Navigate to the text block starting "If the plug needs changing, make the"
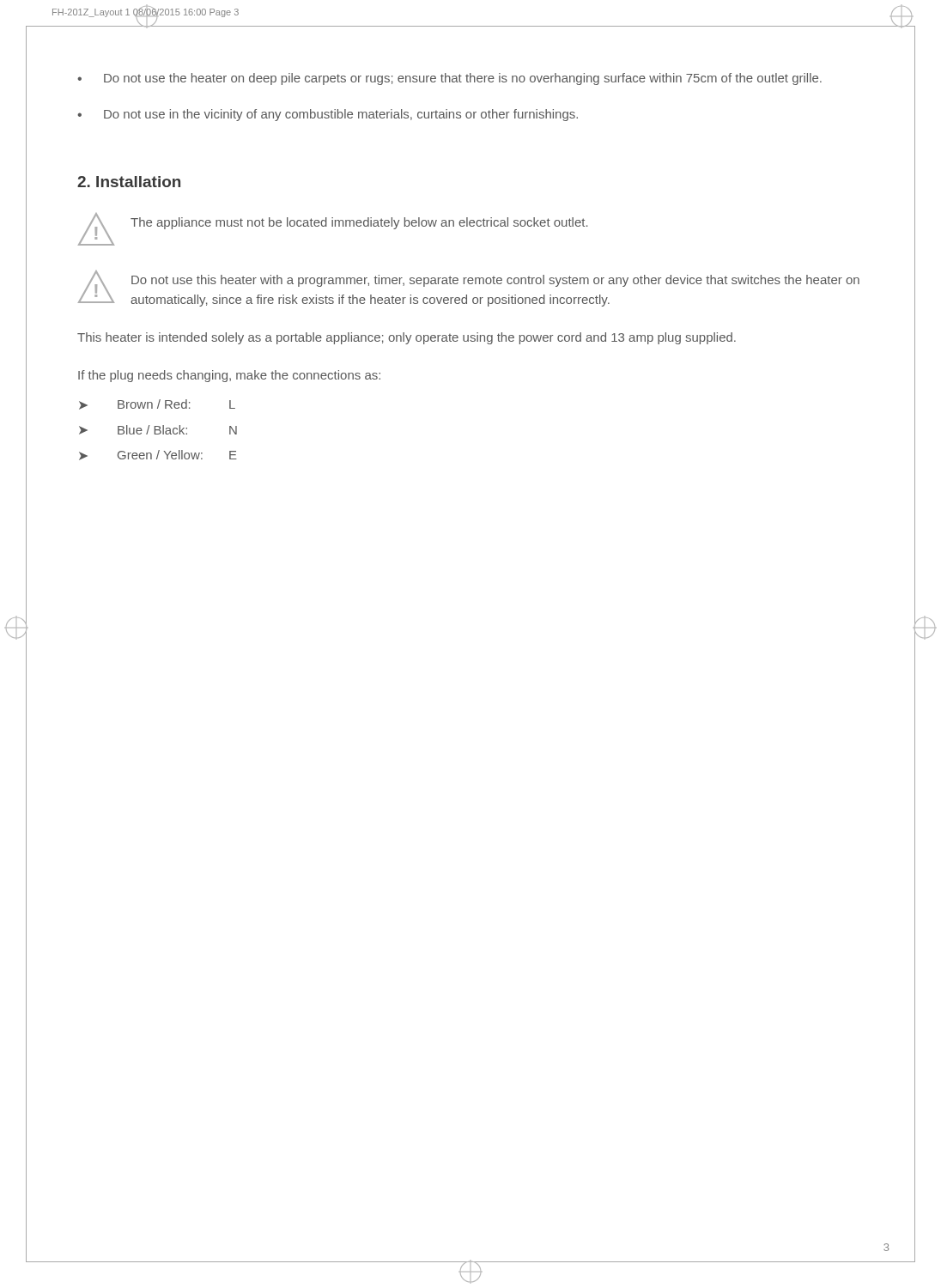Image resolution: width=941 pixels, height=1288 pixels. pos(229,374)
